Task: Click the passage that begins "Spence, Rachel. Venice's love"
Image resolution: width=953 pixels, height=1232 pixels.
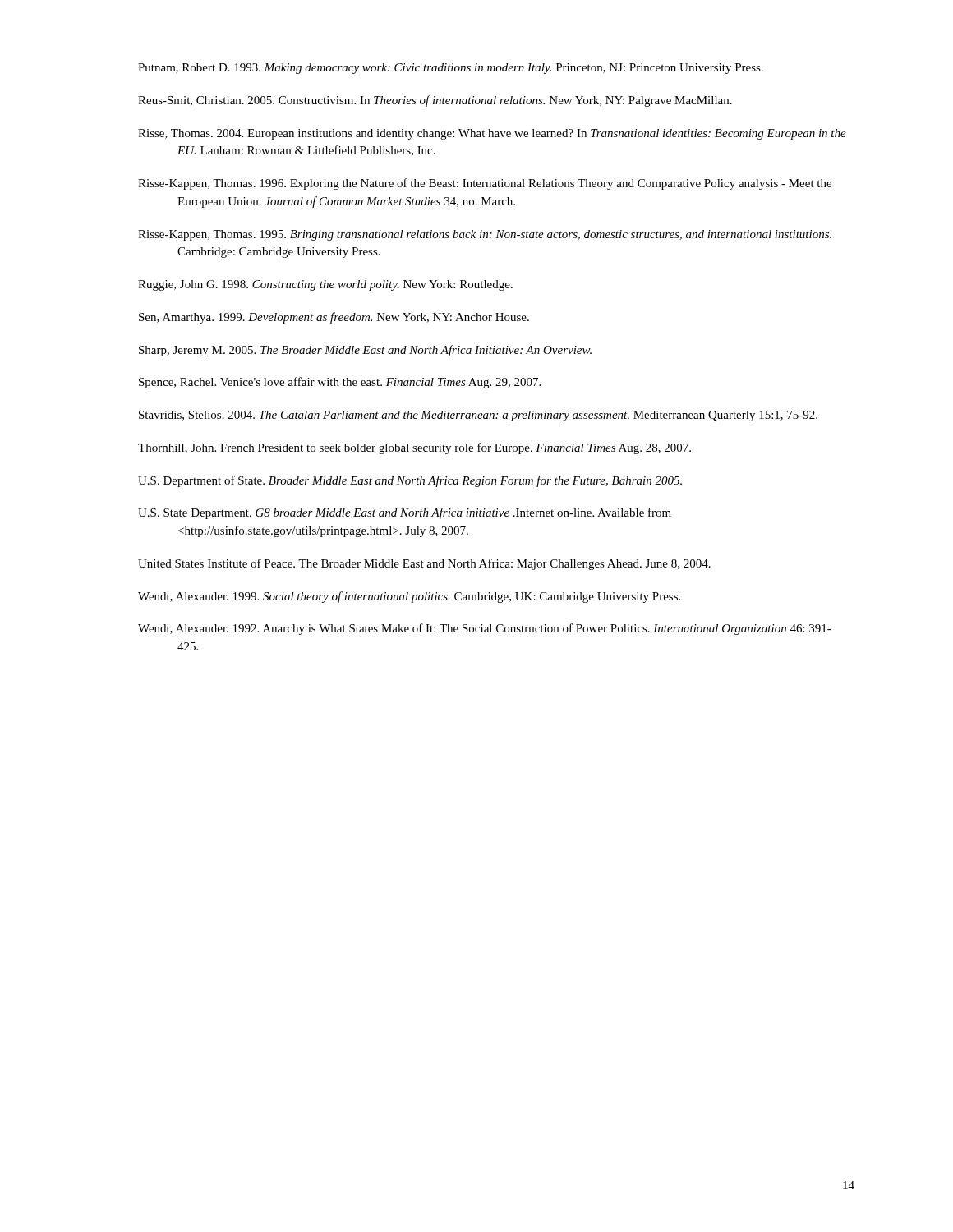Action: [340, 382]
